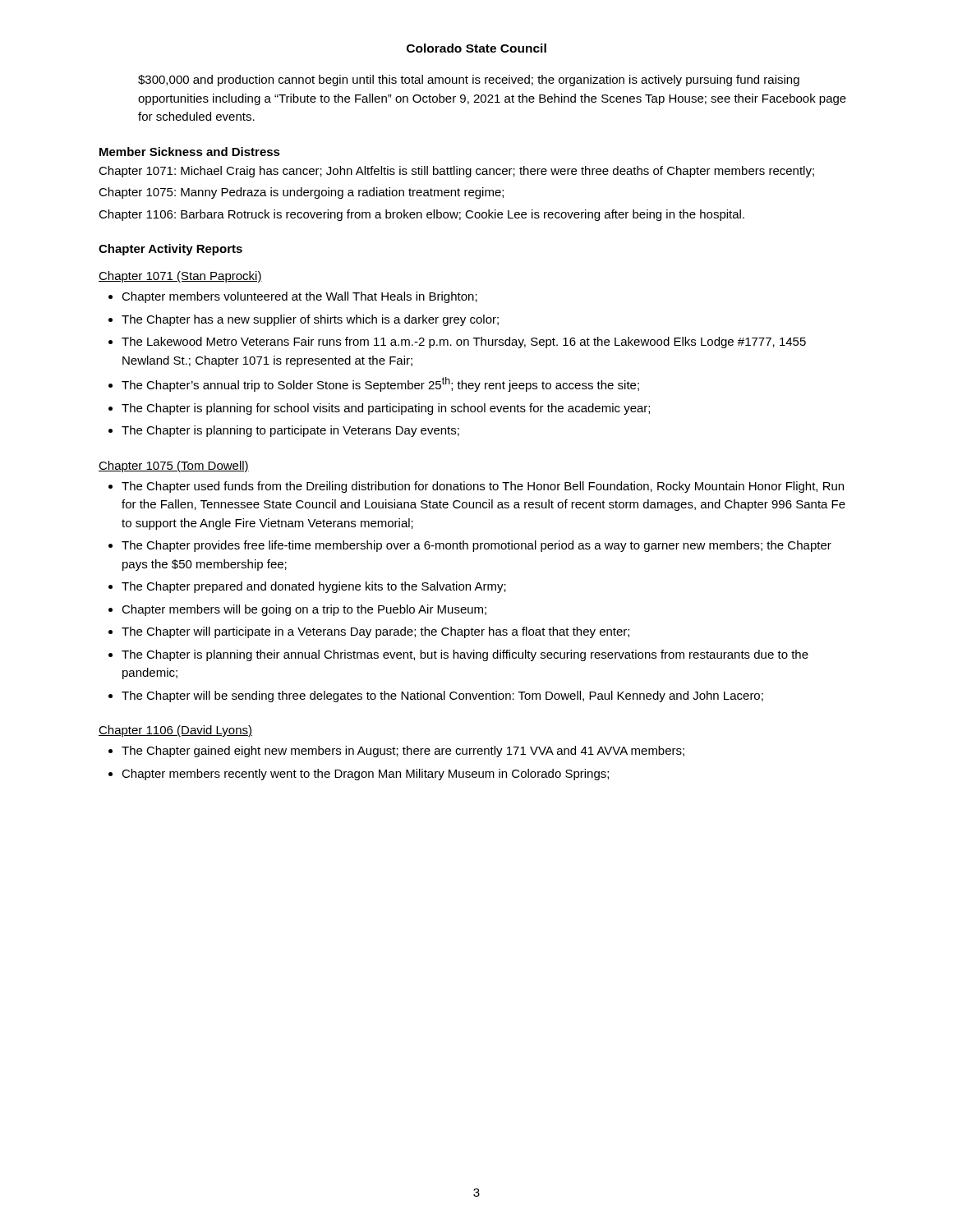Select the section header containing "Member Sickness and Distress"
Screen dimensions: 1232x953
click(x=189, y=151)
